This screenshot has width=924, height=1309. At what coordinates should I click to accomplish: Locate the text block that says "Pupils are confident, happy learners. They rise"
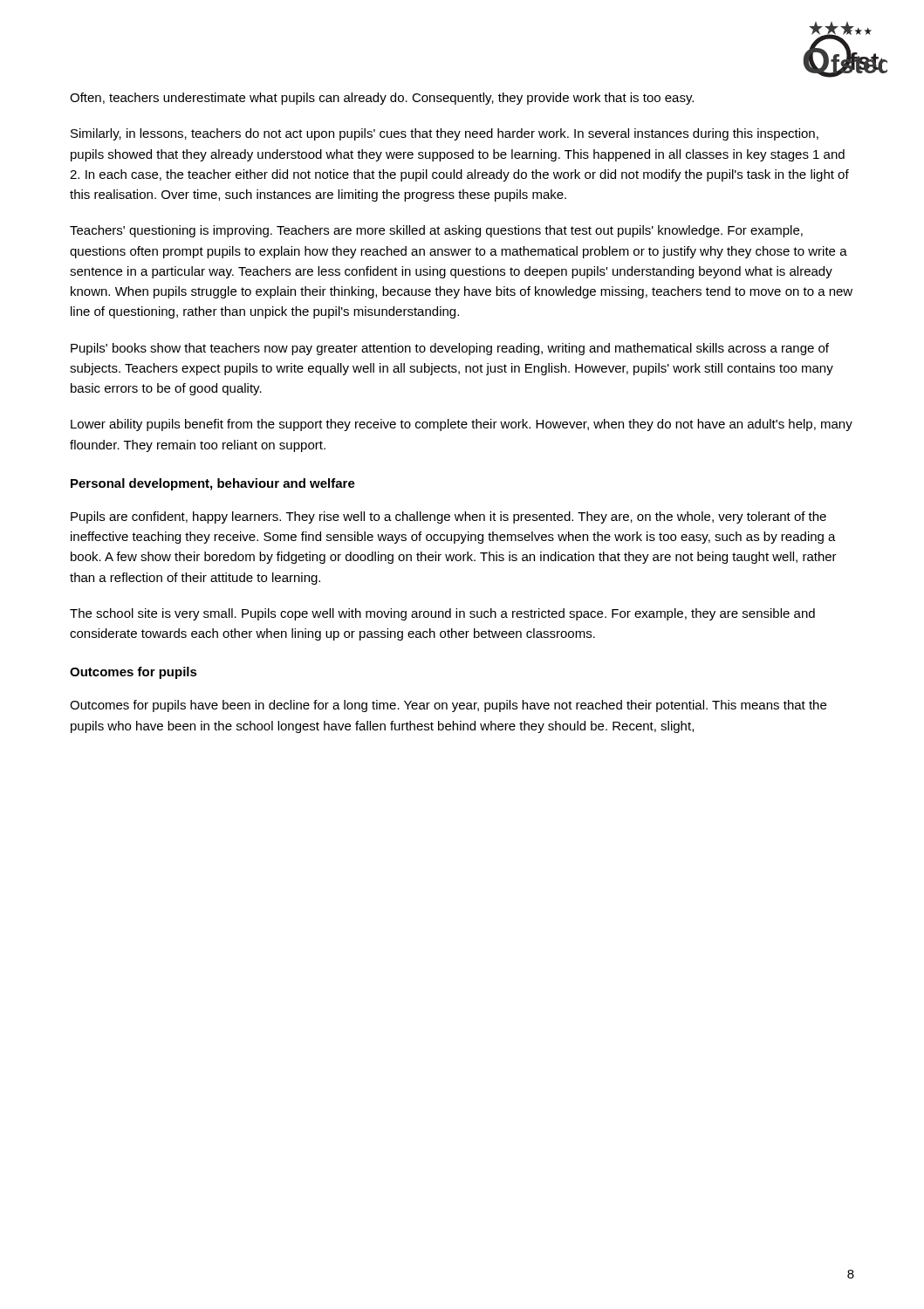click(x=462, y=547)
